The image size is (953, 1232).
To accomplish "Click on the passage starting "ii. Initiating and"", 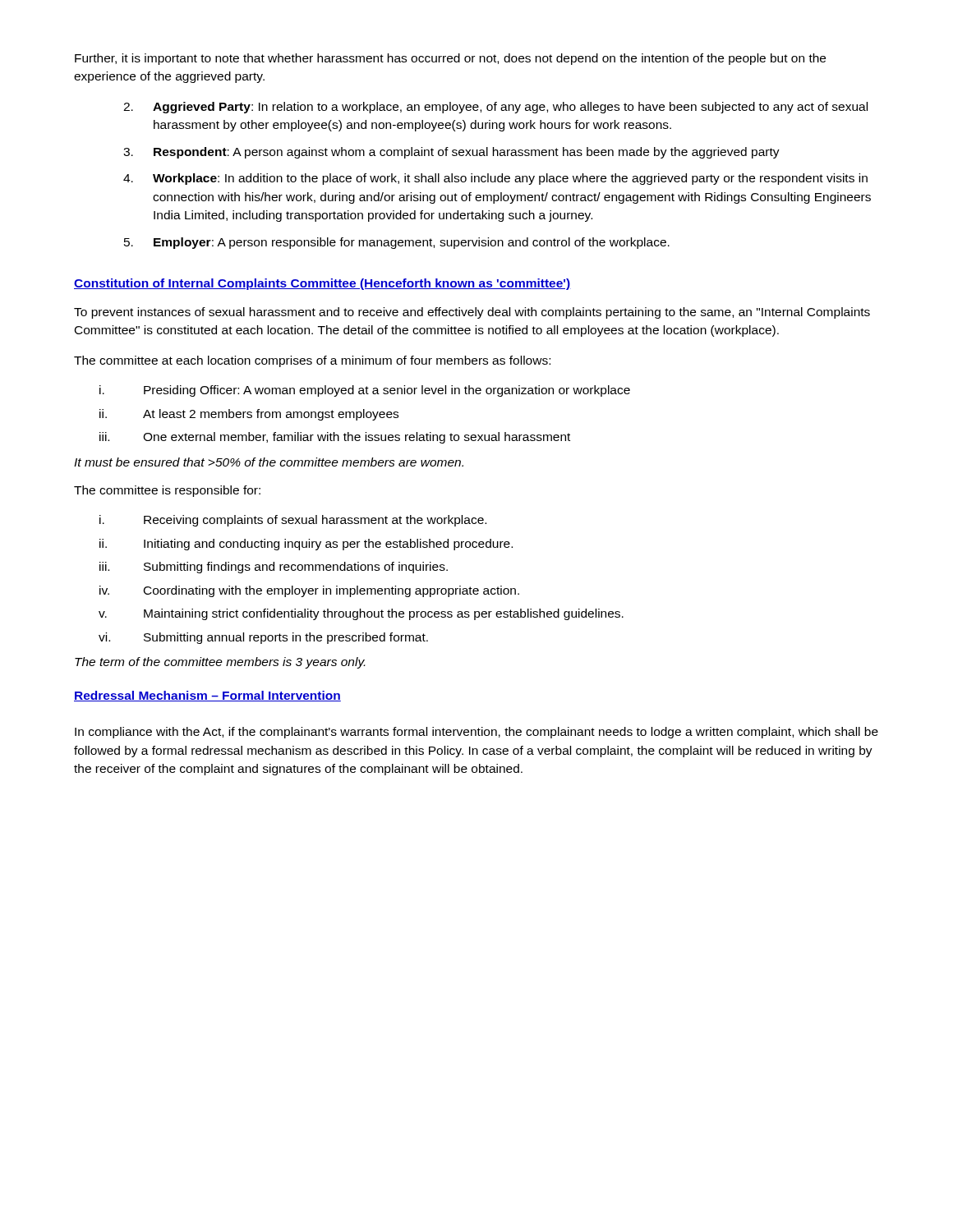I will pos(489,544).
